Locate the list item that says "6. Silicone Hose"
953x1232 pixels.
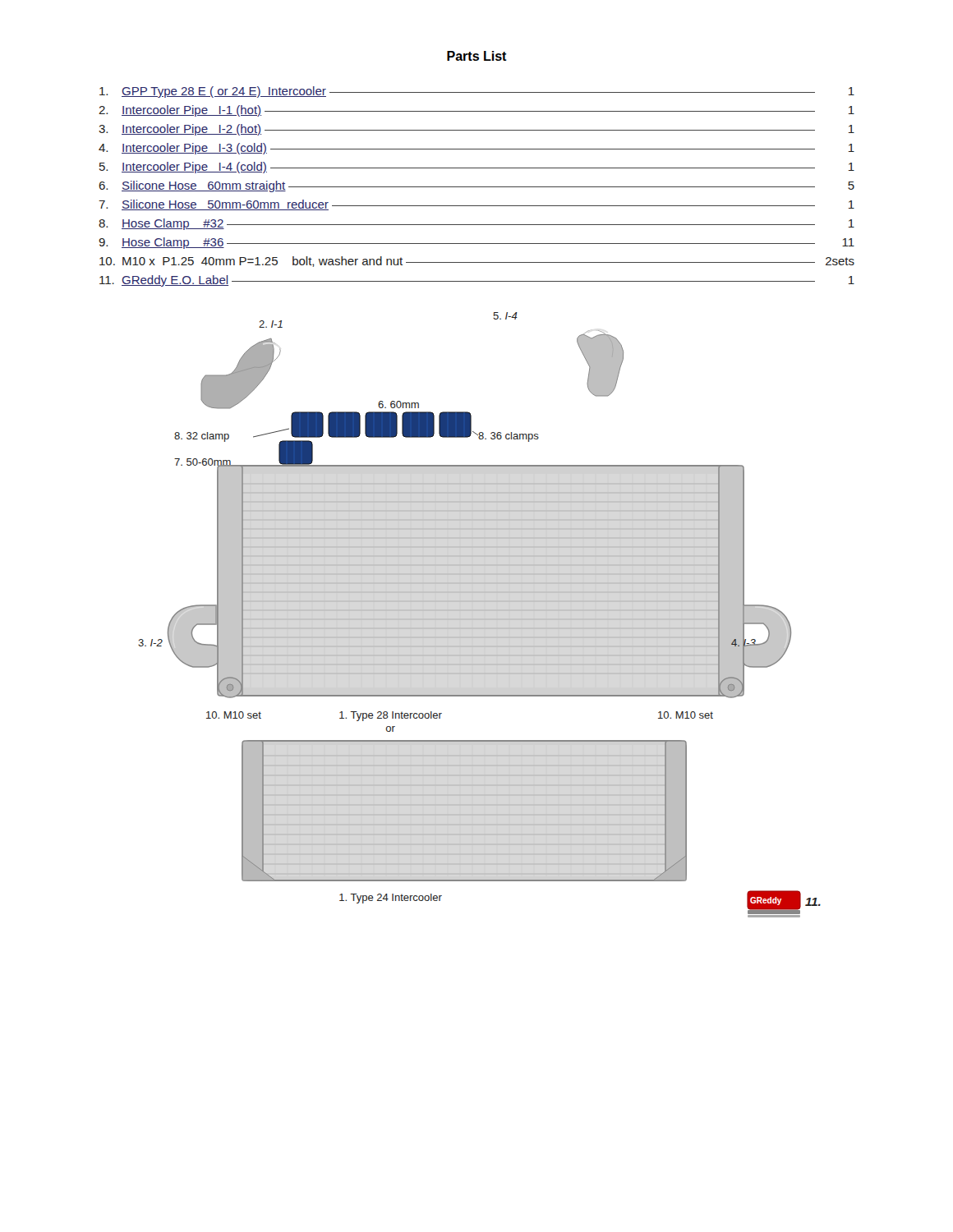[476, 185]
